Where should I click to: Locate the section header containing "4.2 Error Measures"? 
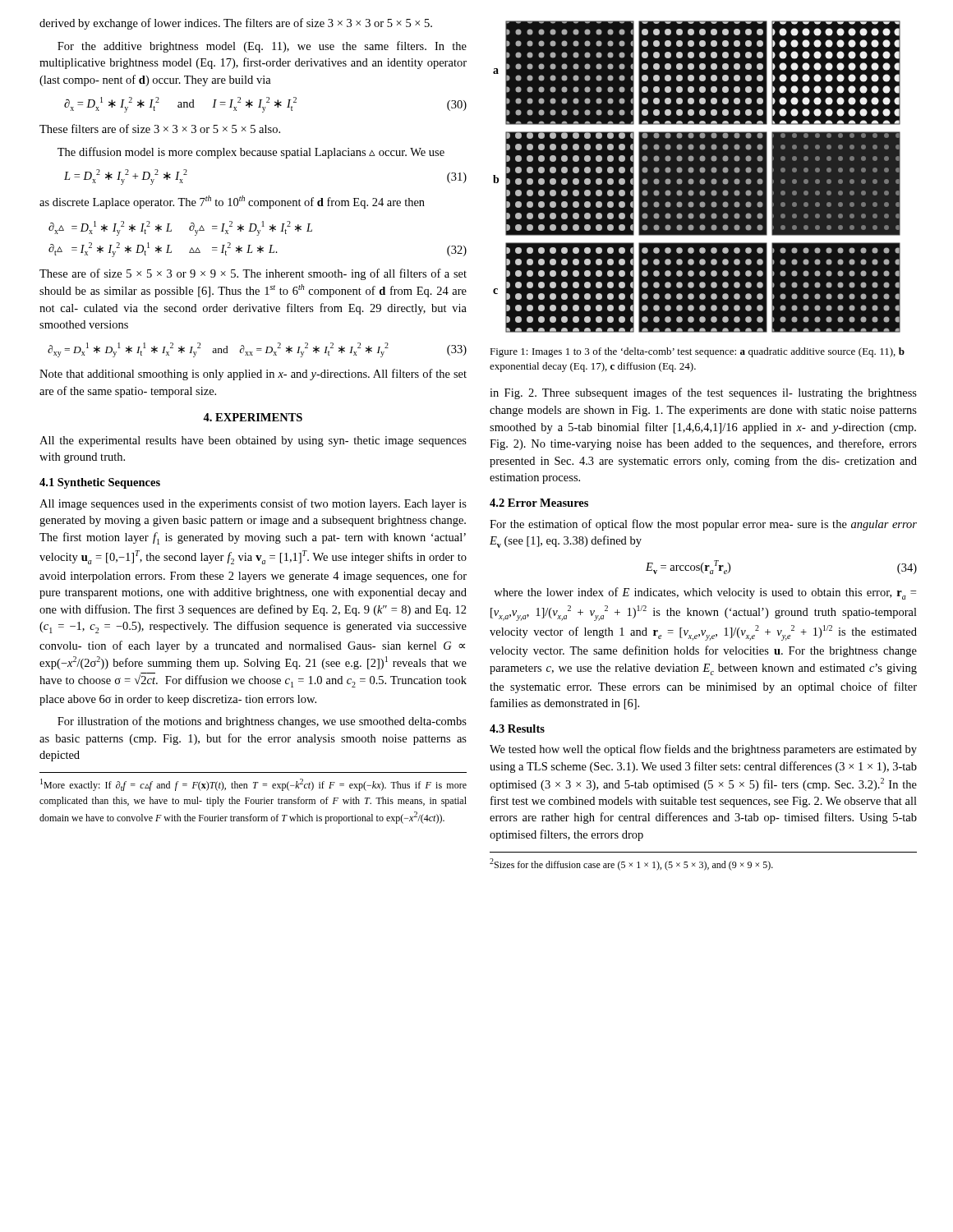click(x=539, y=503)
